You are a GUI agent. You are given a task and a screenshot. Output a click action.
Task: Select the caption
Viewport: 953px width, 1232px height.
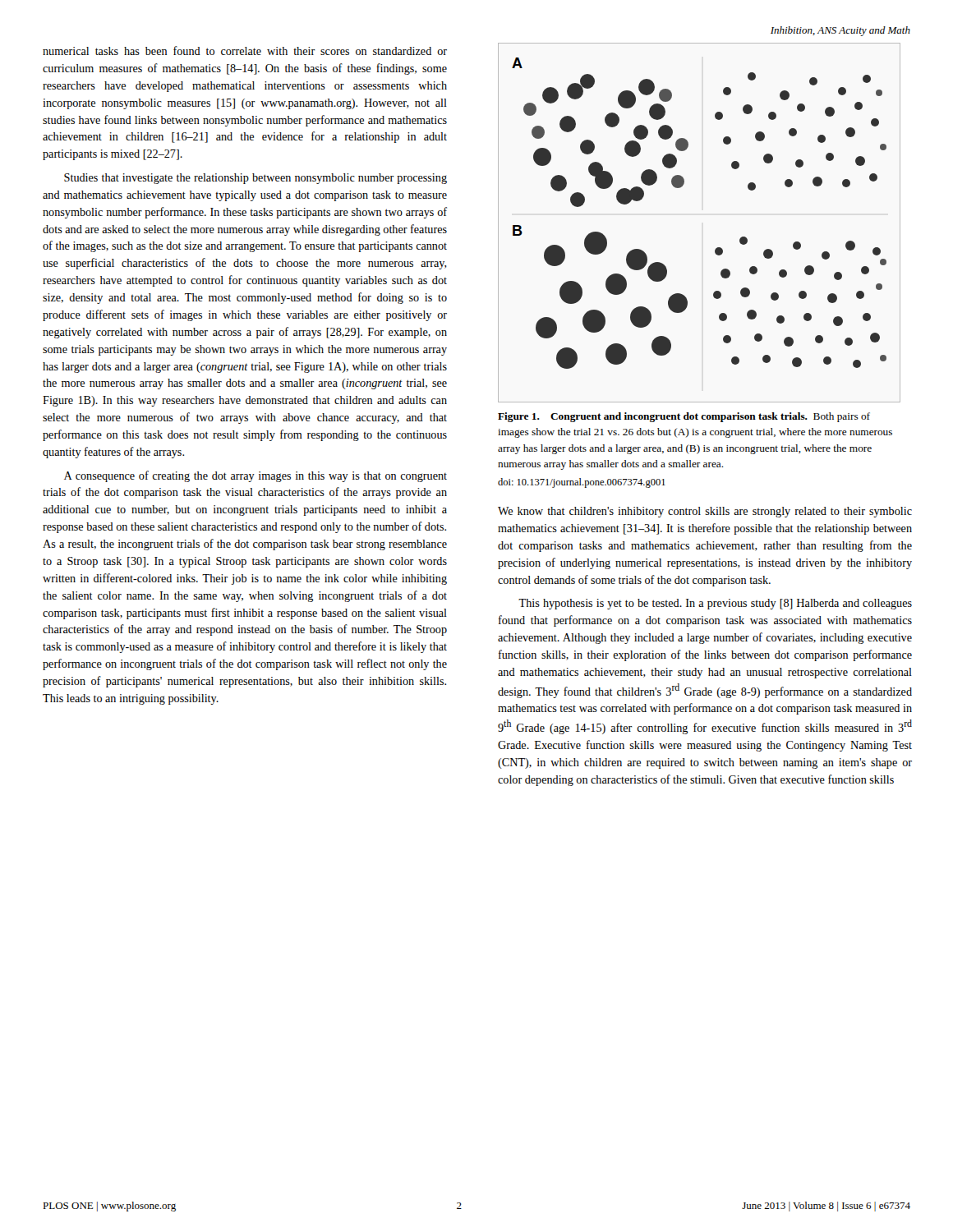click(699, 450)
